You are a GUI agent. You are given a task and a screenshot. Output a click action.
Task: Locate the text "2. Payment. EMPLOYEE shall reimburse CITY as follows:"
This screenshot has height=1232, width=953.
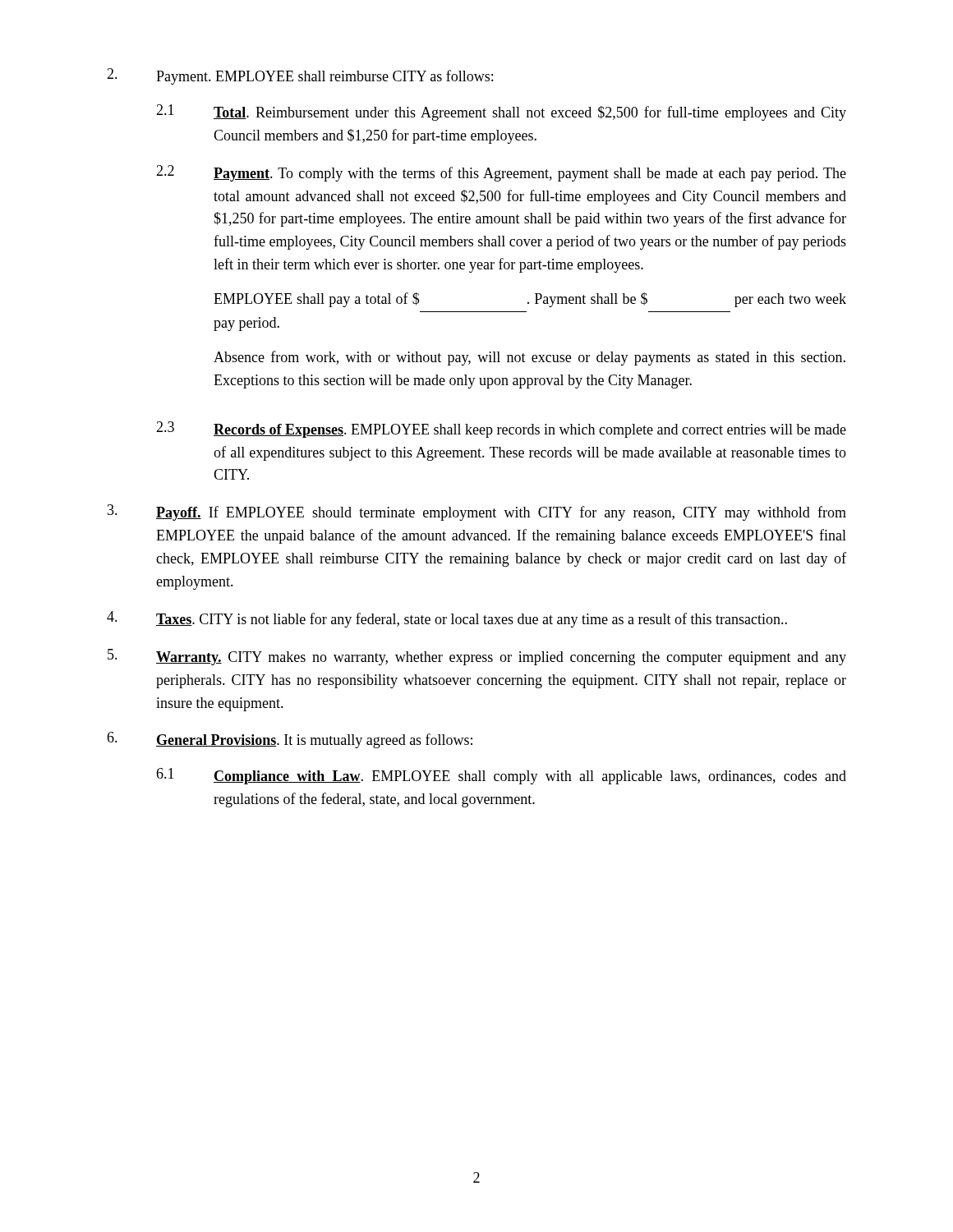[x=476, y=77]
